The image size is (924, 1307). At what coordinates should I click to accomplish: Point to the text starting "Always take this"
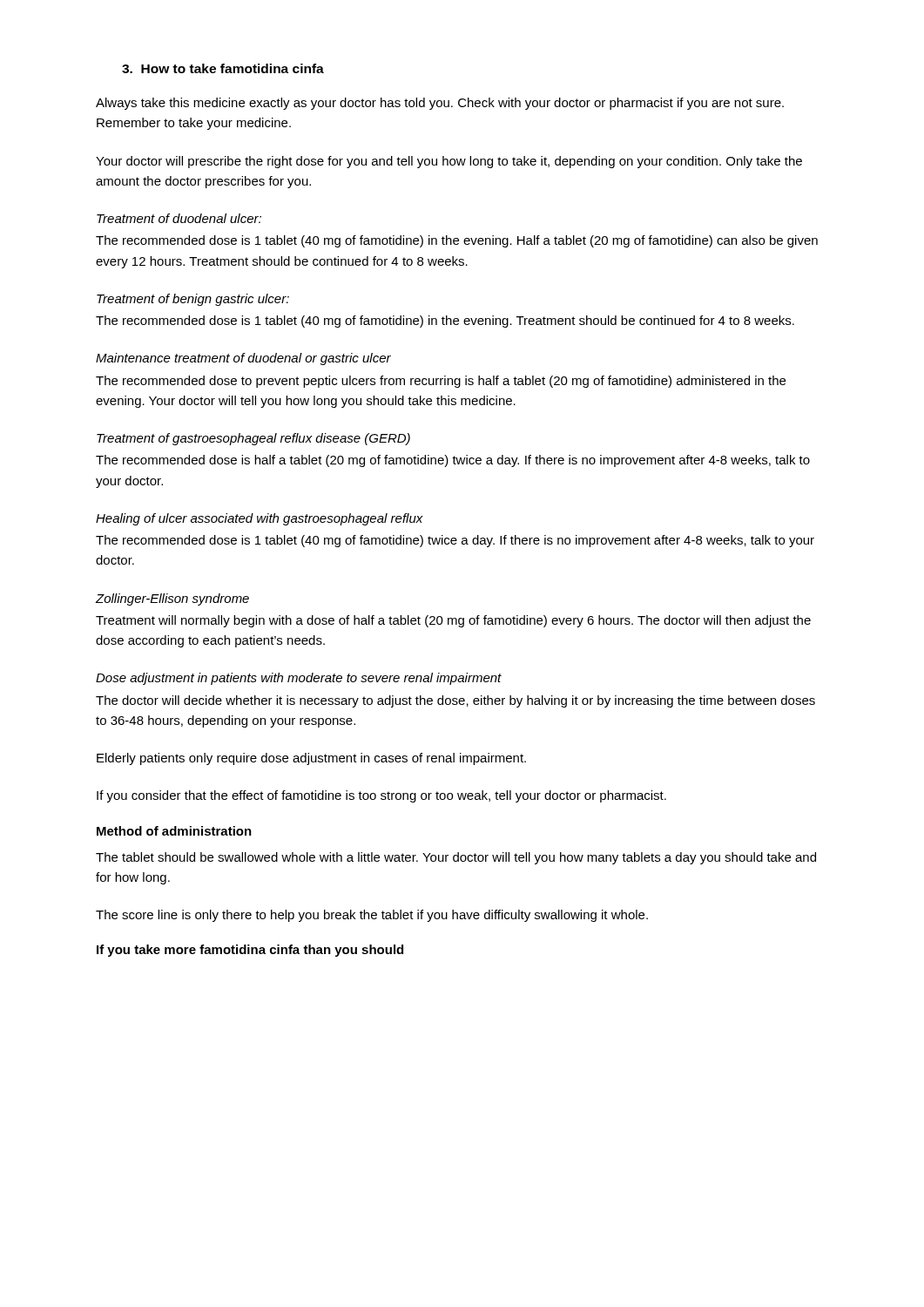(440, 113)
